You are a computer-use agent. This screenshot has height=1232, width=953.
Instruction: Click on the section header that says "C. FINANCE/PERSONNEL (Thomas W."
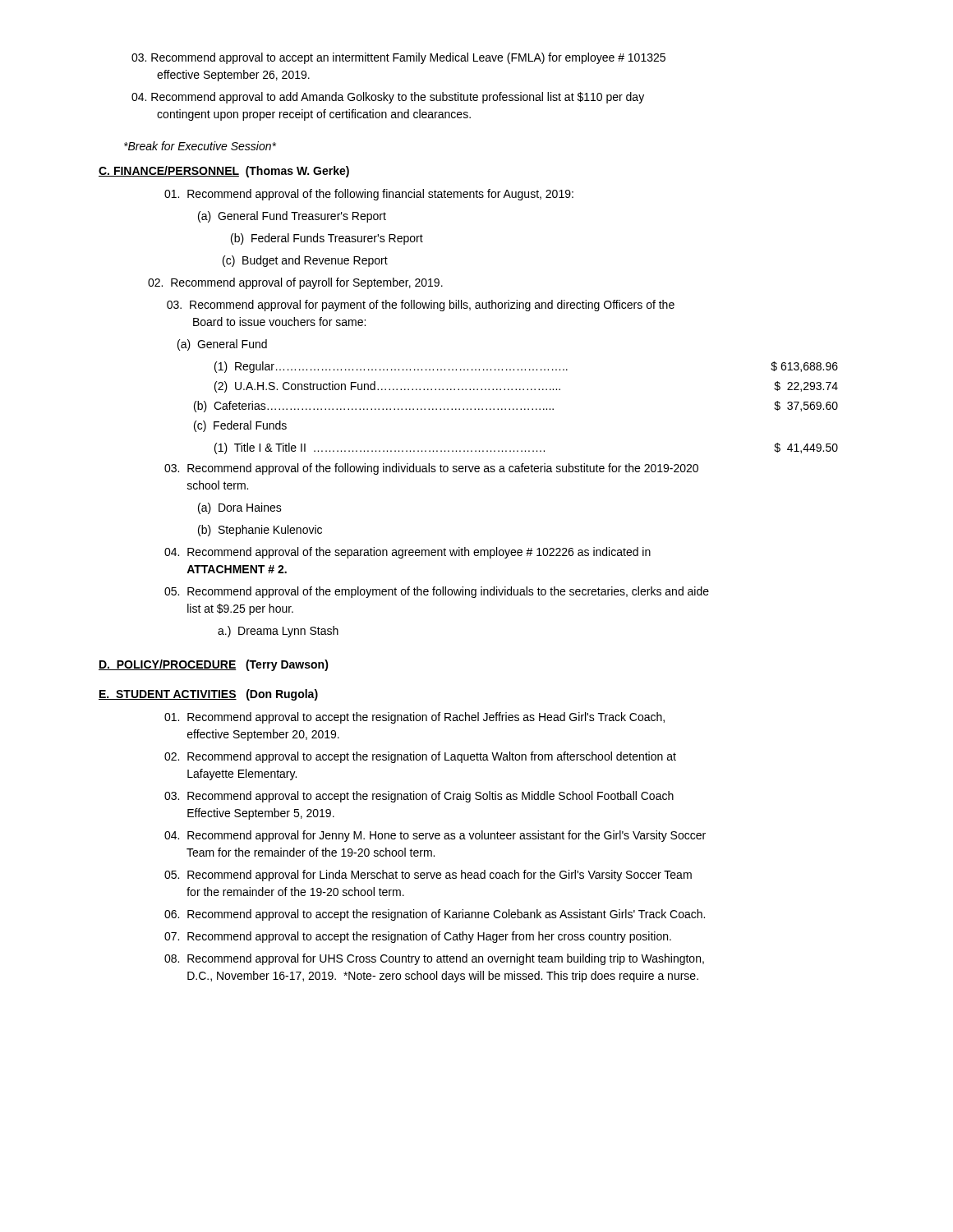point(224,171)
